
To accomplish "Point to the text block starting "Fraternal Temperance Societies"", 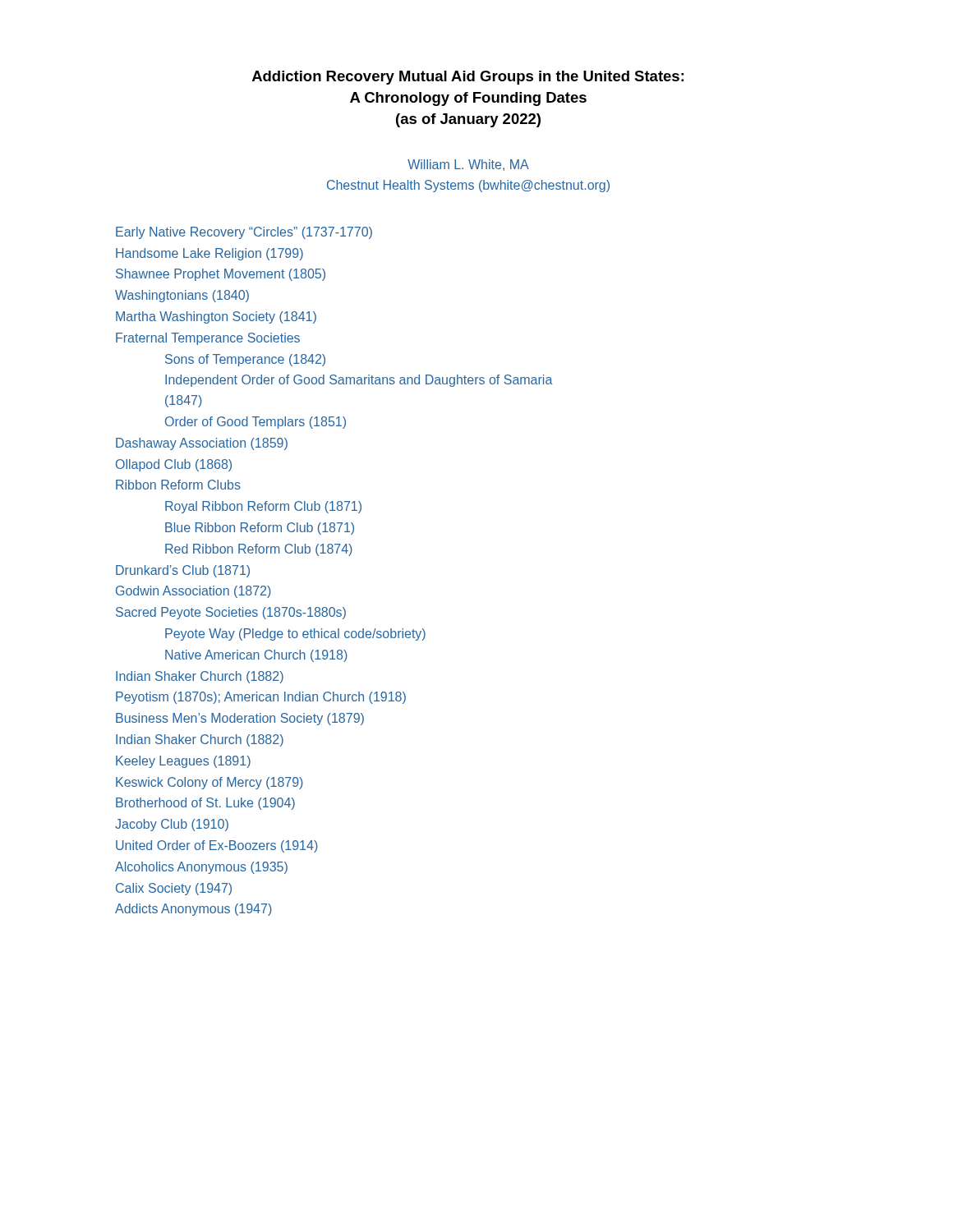I will pyautogui.click(x=208, y=338).
